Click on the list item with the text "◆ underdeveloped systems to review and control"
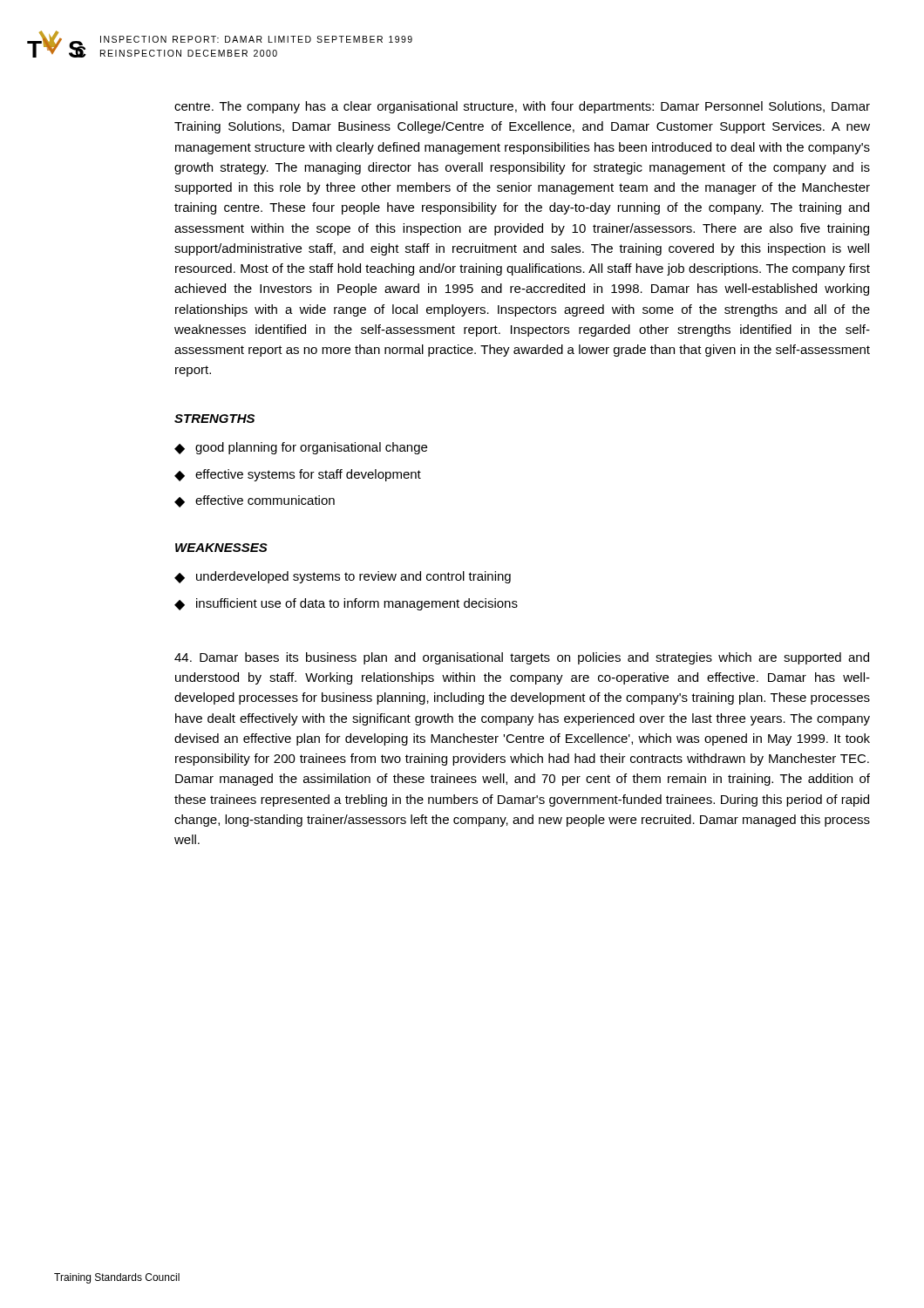Viewport: 924px width, 1308px height. coord(343,577)
